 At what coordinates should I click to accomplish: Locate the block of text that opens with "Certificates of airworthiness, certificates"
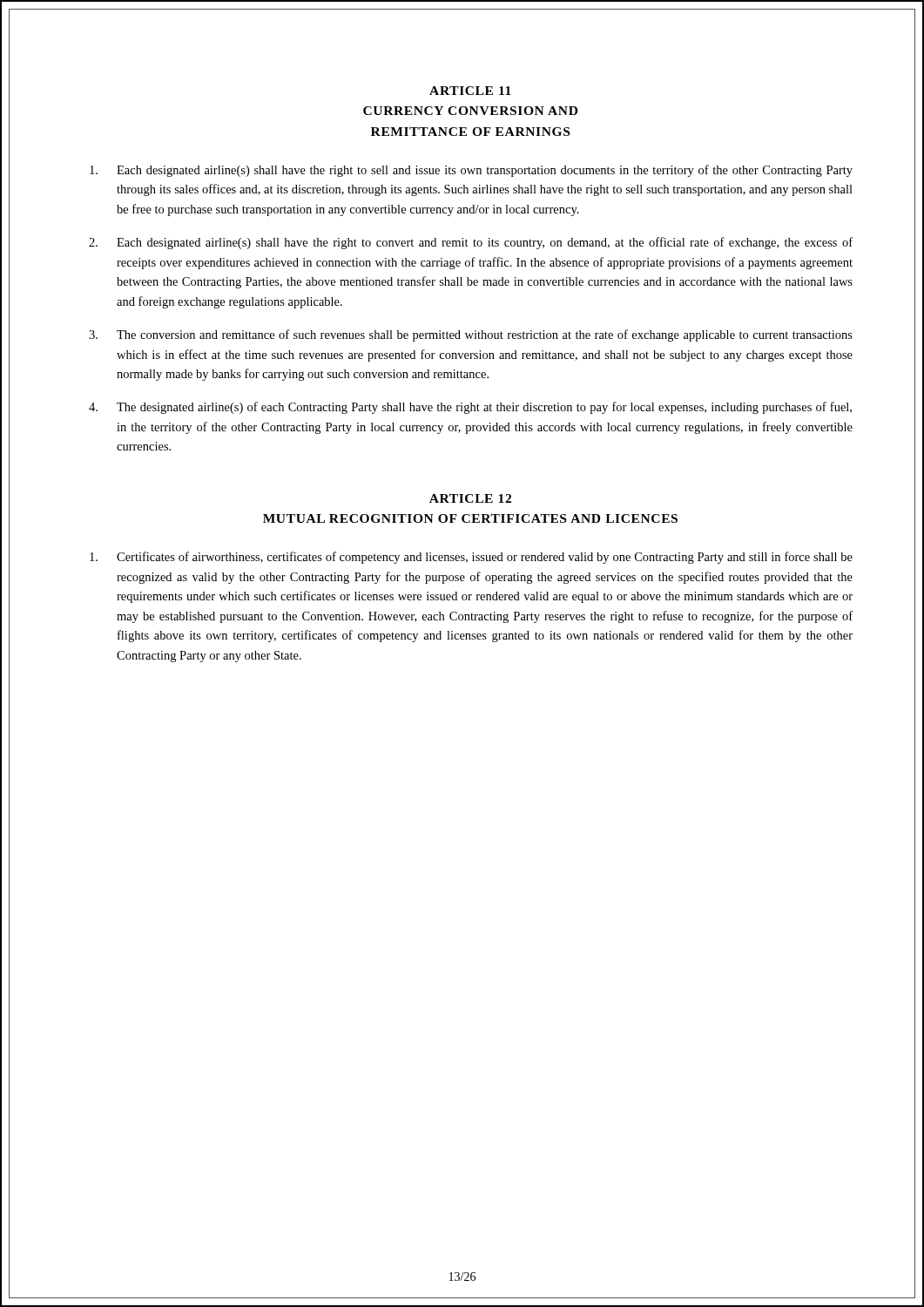click(x=471, y=606)
